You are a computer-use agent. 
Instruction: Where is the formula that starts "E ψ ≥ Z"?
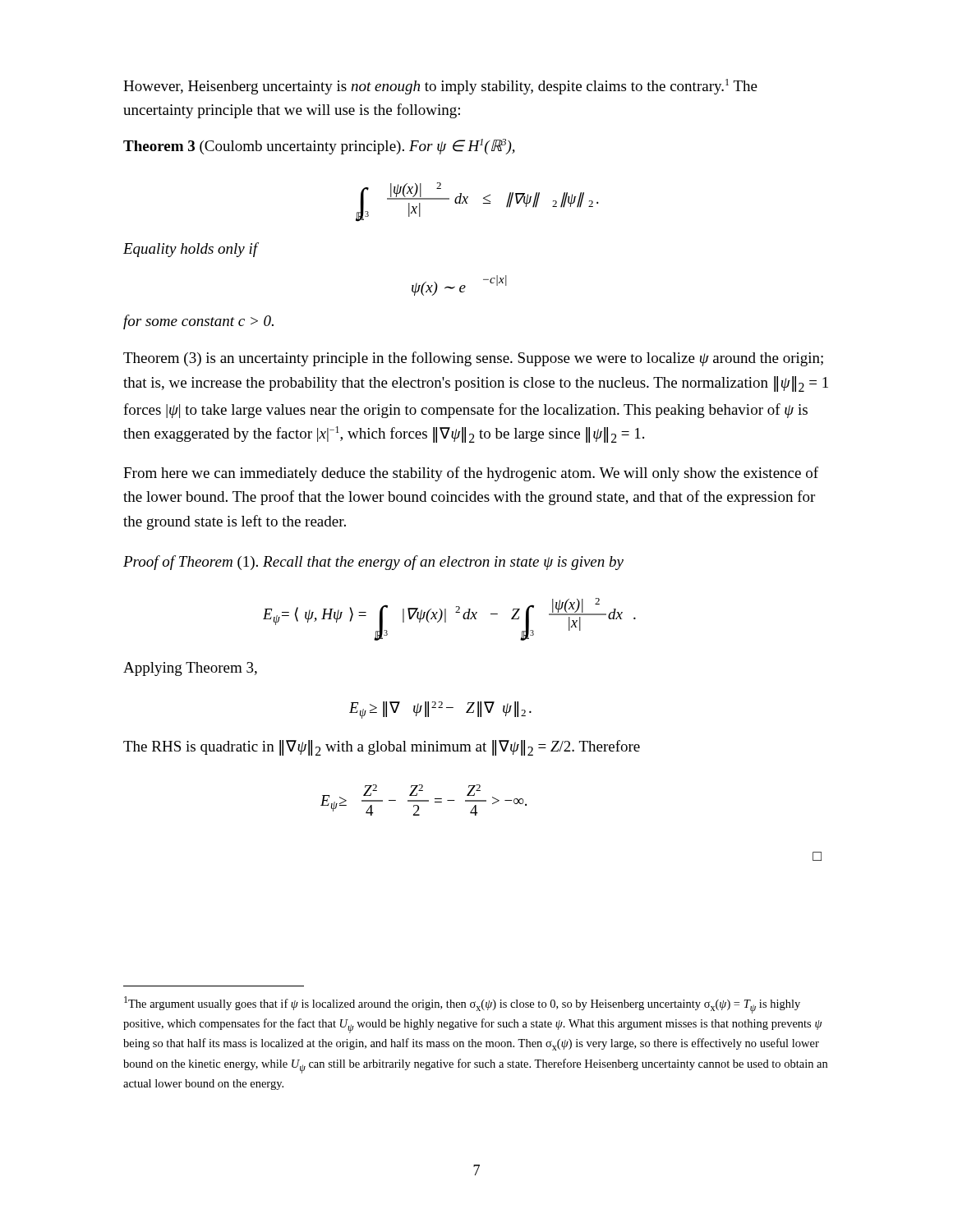pyautogui.click(x=476, y=802)
